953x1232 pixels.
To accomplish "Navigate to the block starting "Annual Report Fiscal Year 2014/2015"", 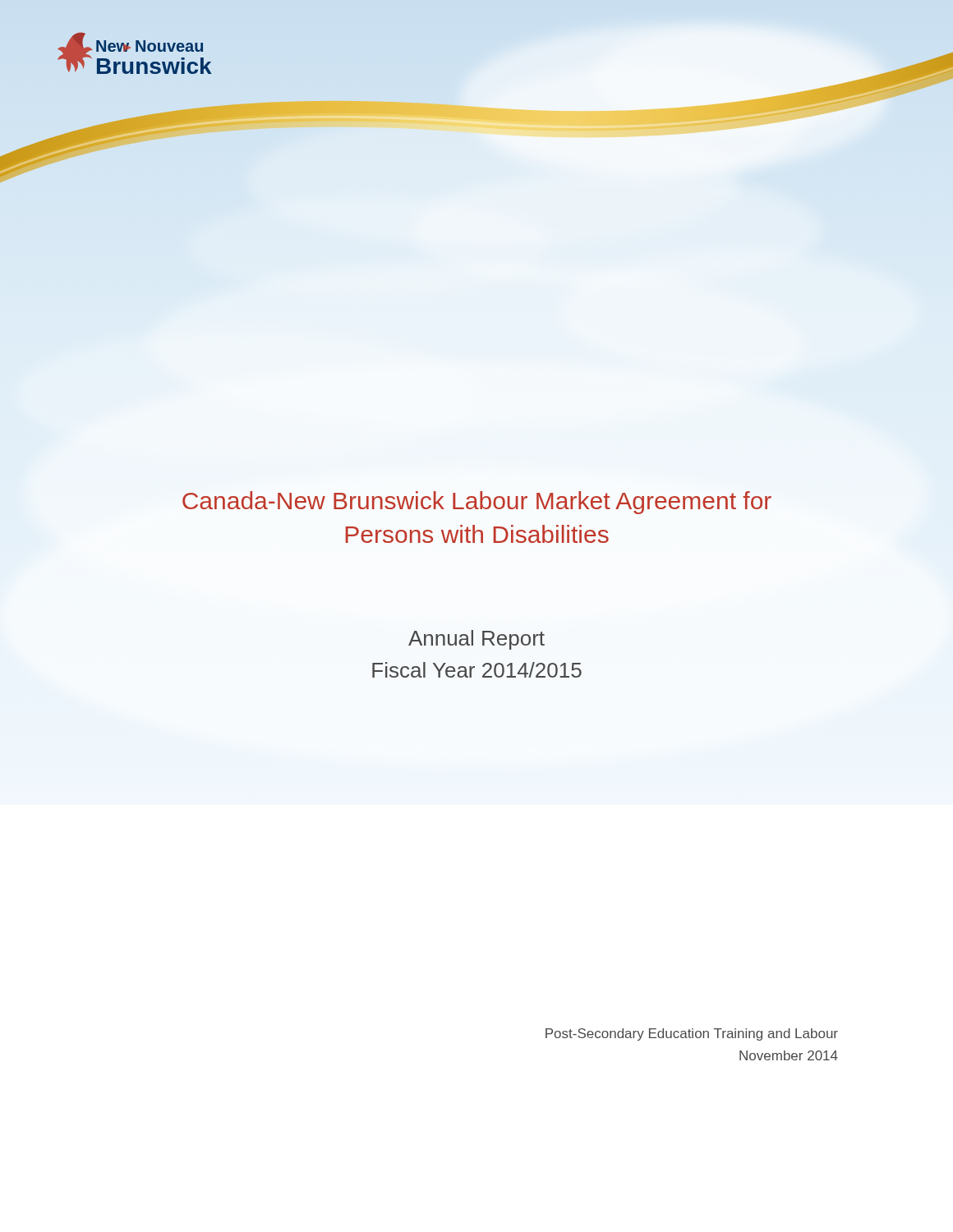I will pos(476,655).
